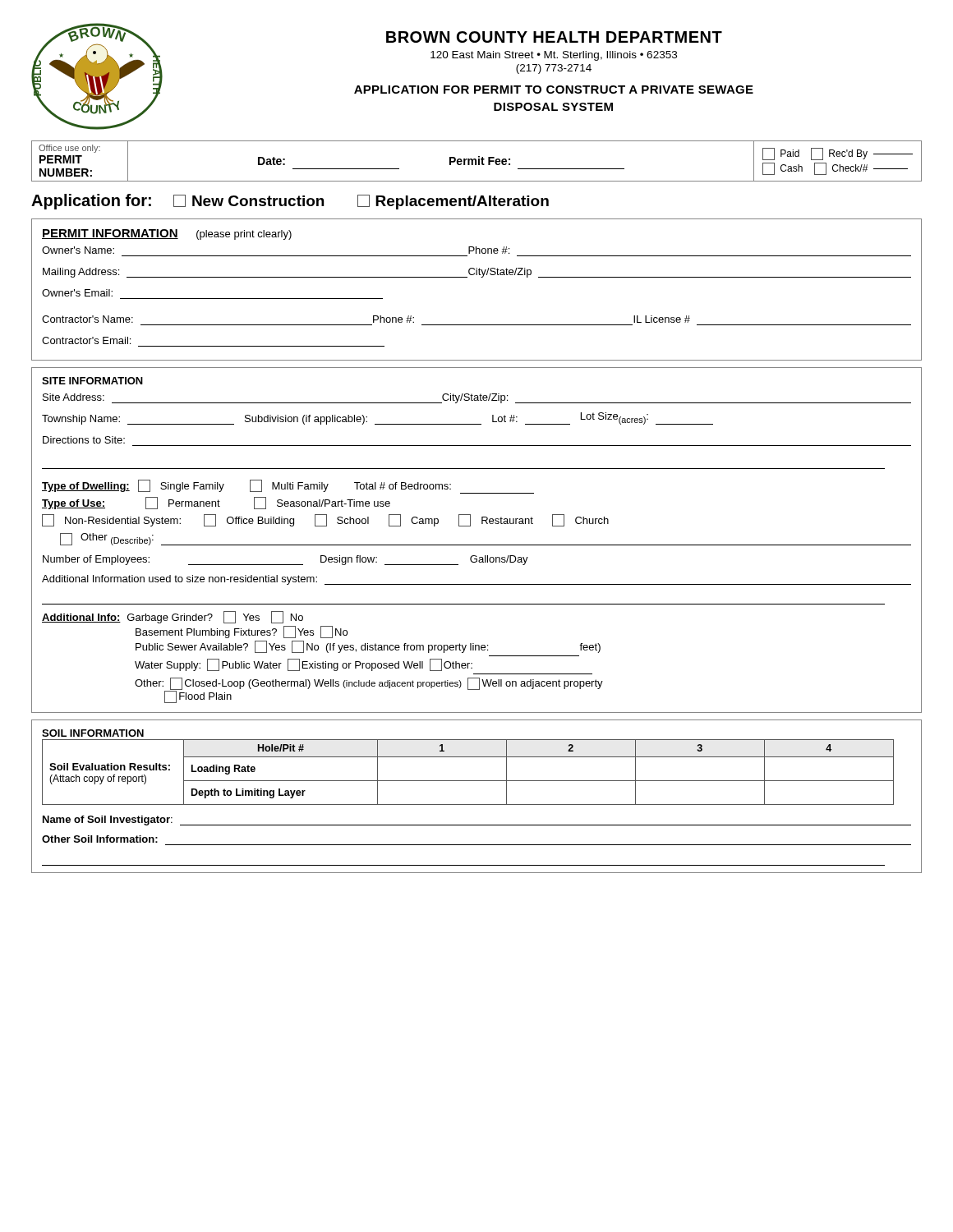Select the section header with the text "SOIL INFORMATION"

(x=93, y=733)
